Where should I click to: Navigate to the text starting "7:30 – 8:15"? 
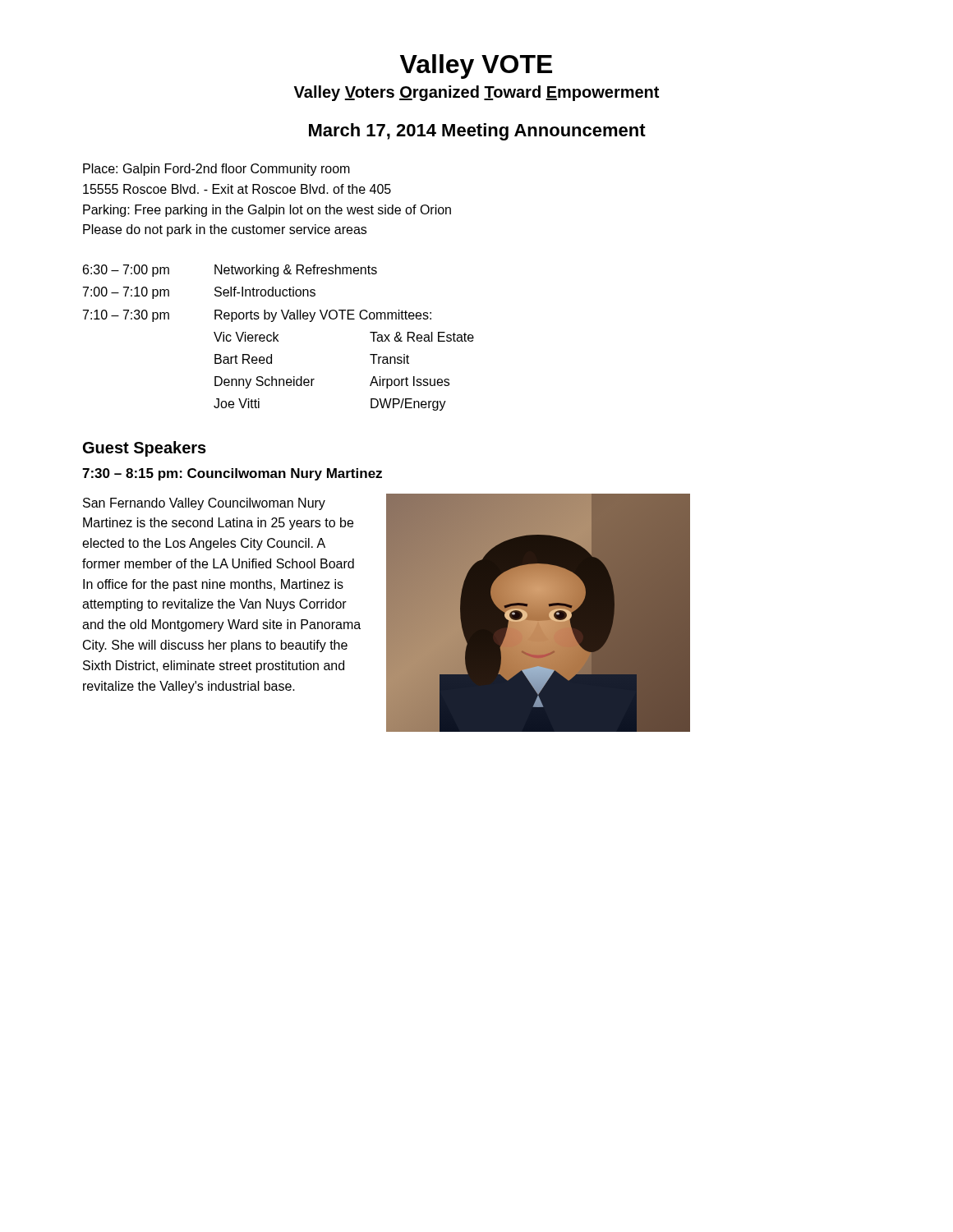(232, 473)
